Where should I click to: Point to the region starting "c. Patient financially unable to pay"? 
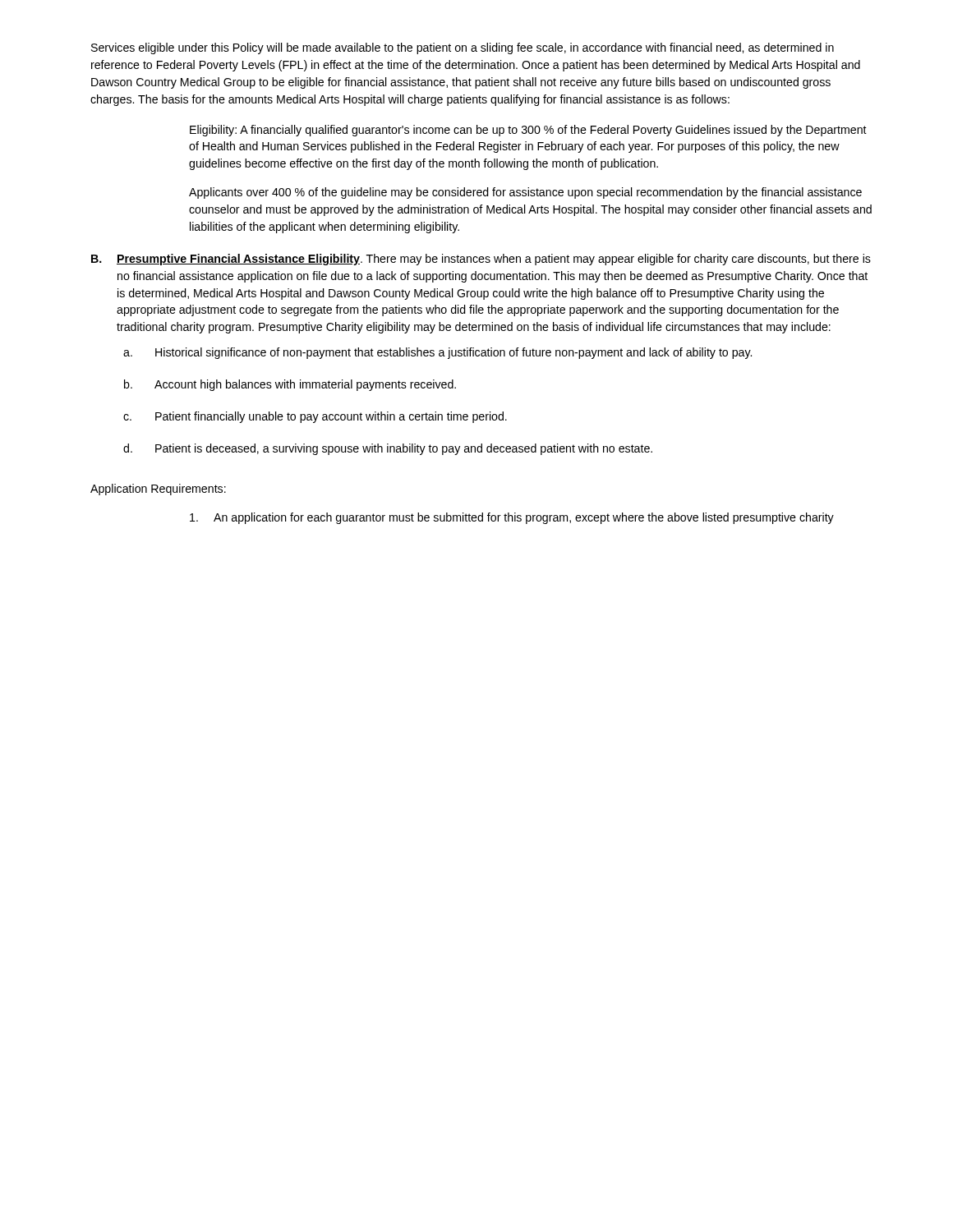[x=499, y=417]
